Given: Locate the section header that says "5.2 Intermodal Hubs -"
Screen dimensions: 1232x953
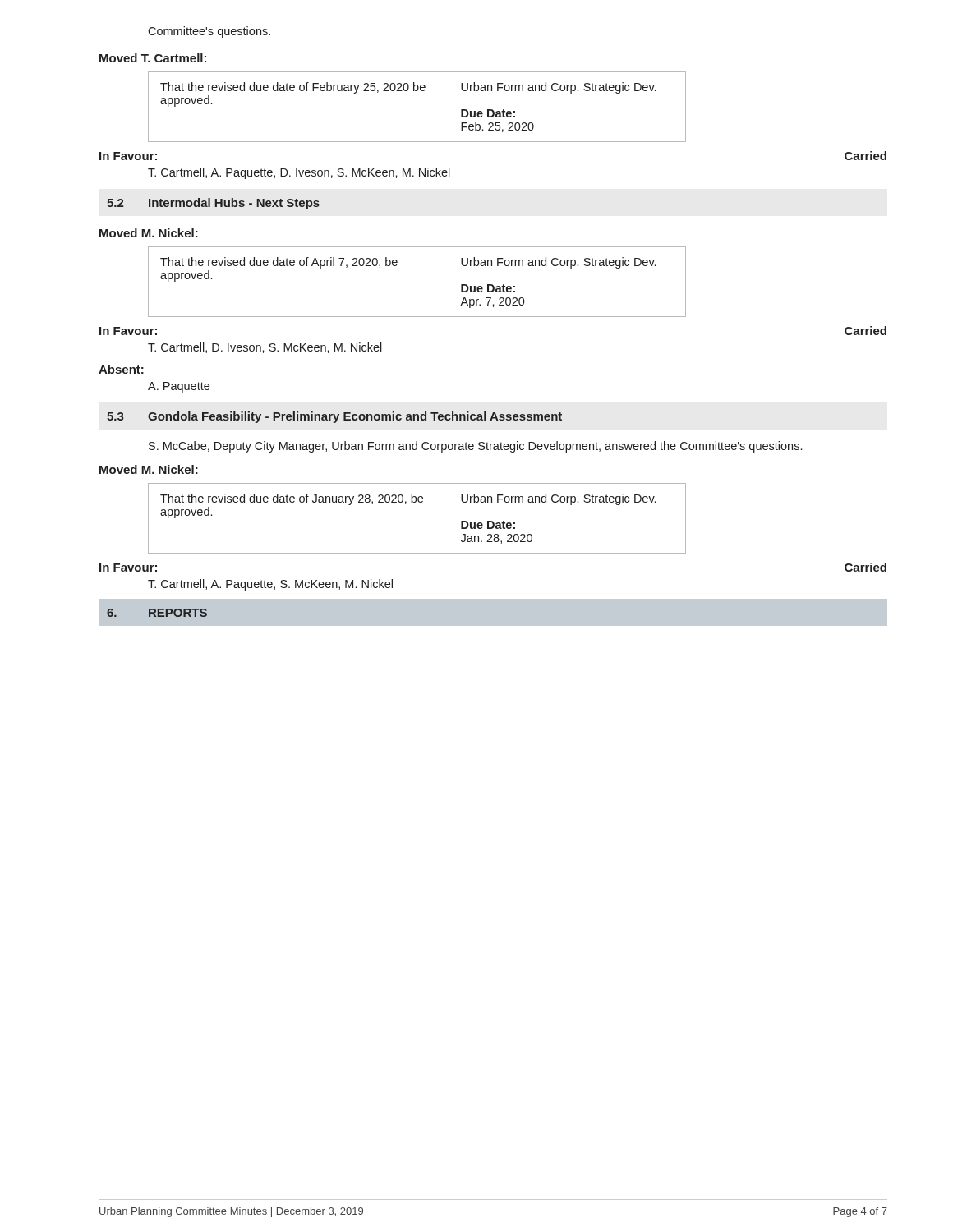Looking at the screenshot, I should coord(213,202).
